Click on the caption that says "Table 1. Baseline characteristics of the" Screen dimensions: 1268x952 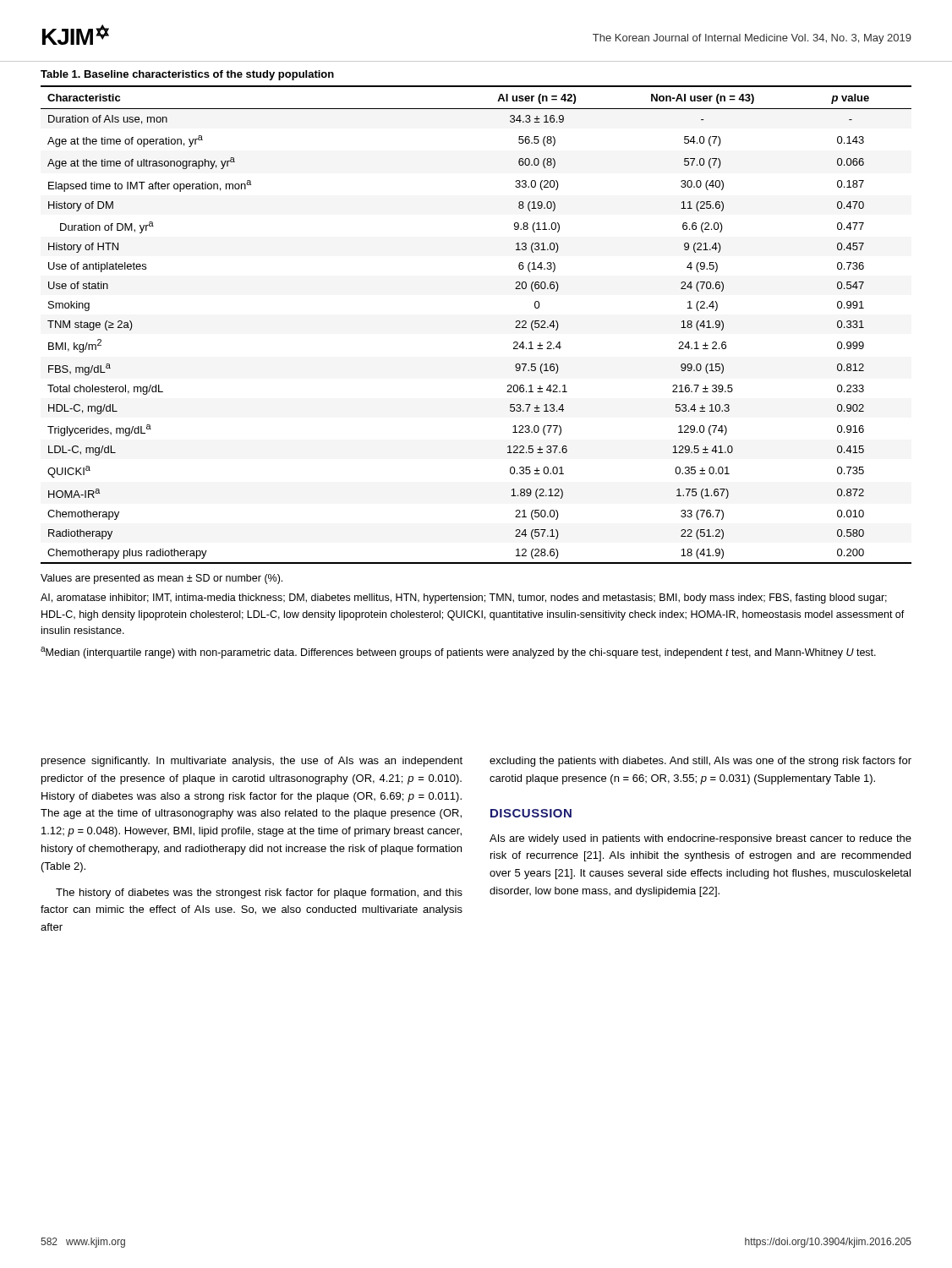[x=187, y=74]
